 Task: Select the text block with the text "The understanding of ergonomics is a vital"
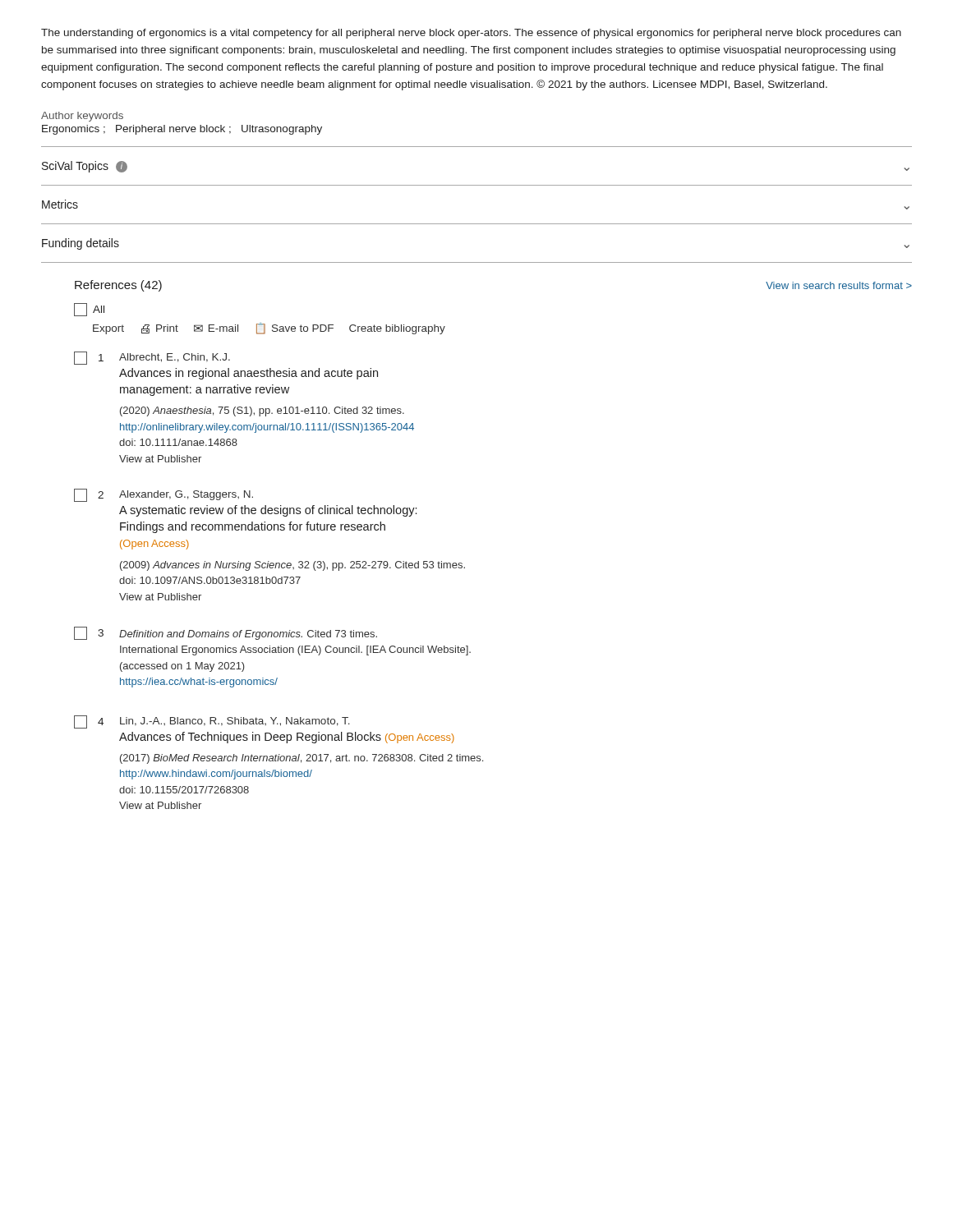[x=471, y=58]
